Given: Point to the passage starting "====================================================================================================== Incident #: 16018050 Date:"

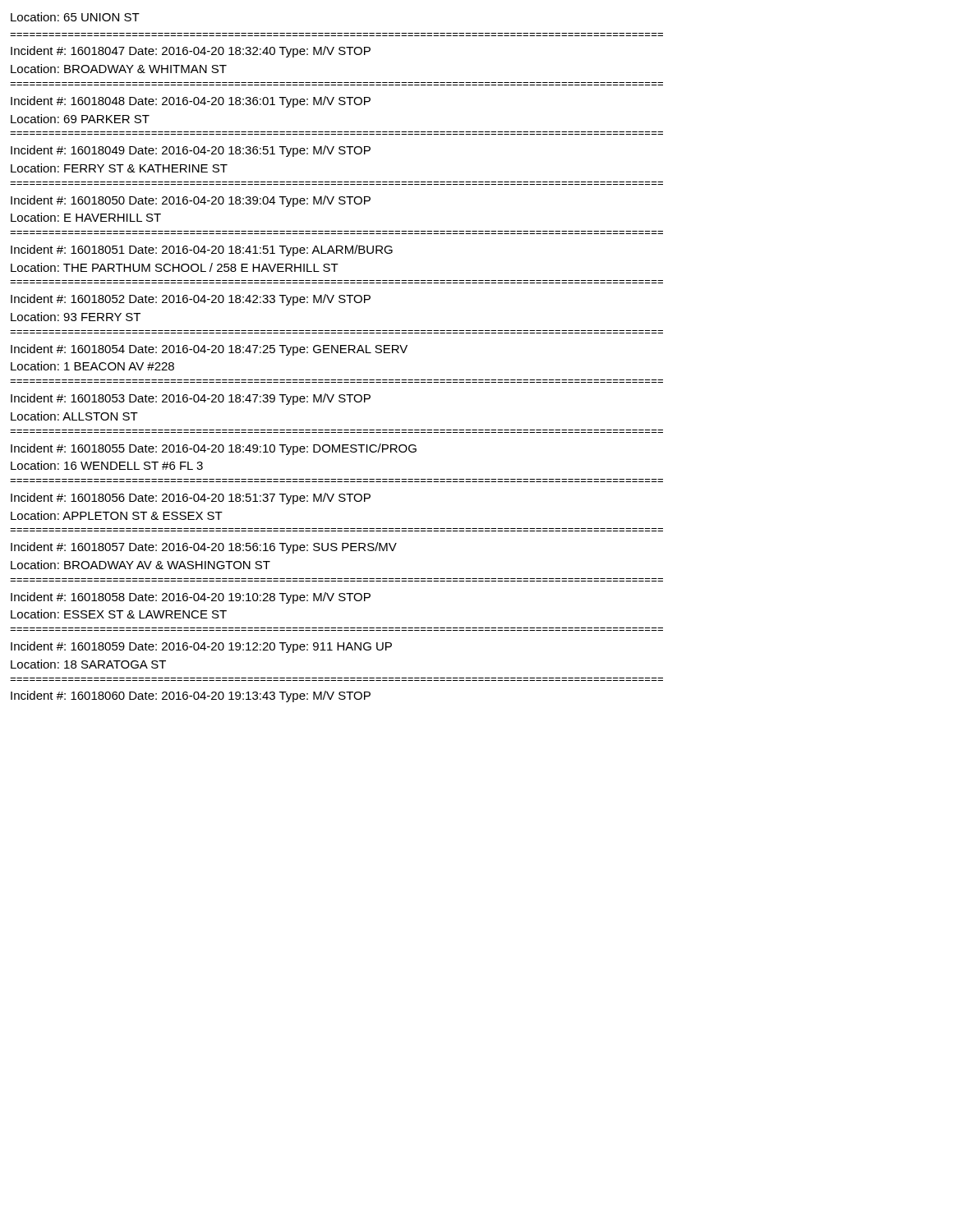Looking at the screenshot, I should pyautogui.click(x=191, y=201).
